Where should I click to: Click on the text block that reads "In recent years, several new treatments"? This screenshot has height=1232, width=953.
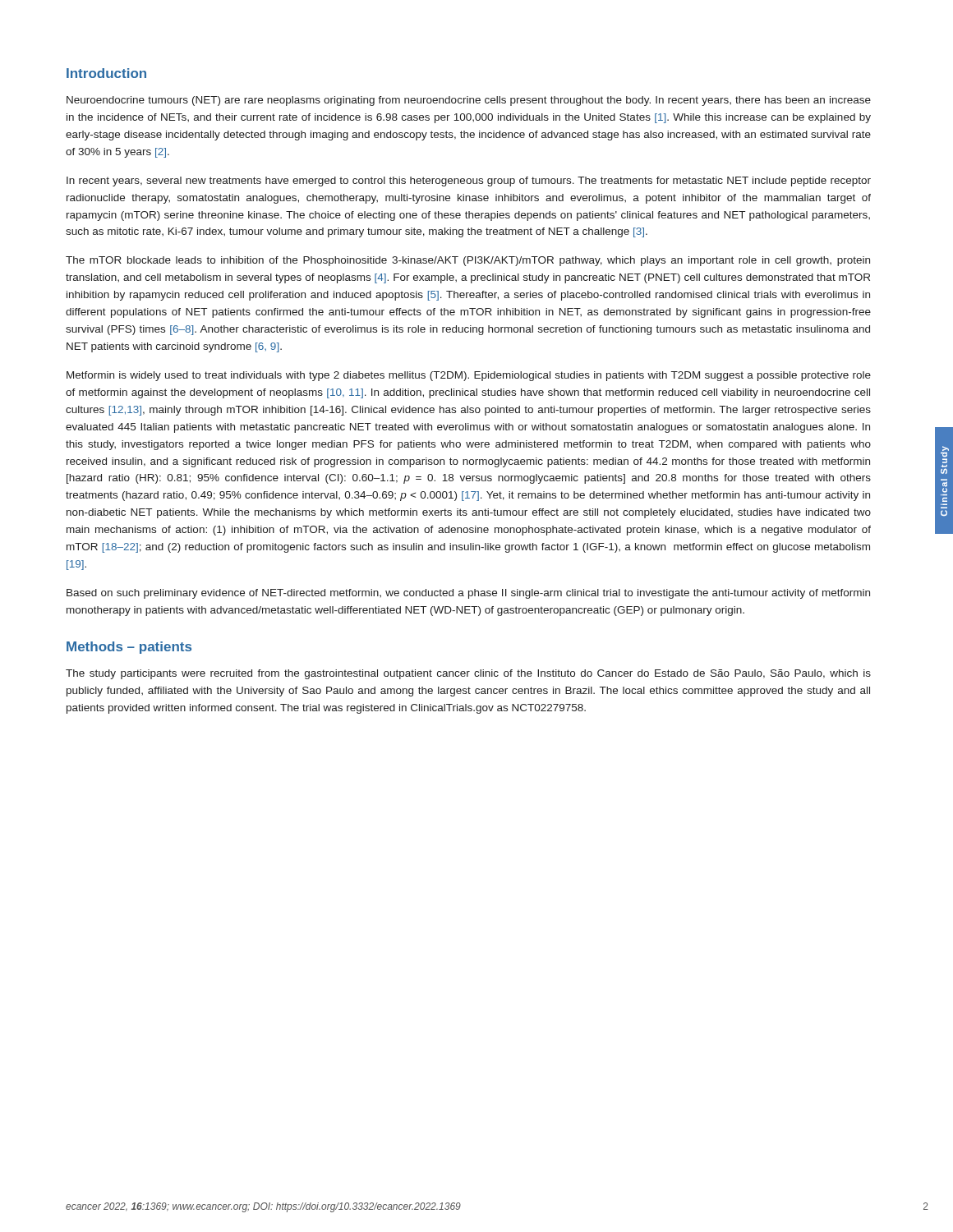click(x=468, y=206)
